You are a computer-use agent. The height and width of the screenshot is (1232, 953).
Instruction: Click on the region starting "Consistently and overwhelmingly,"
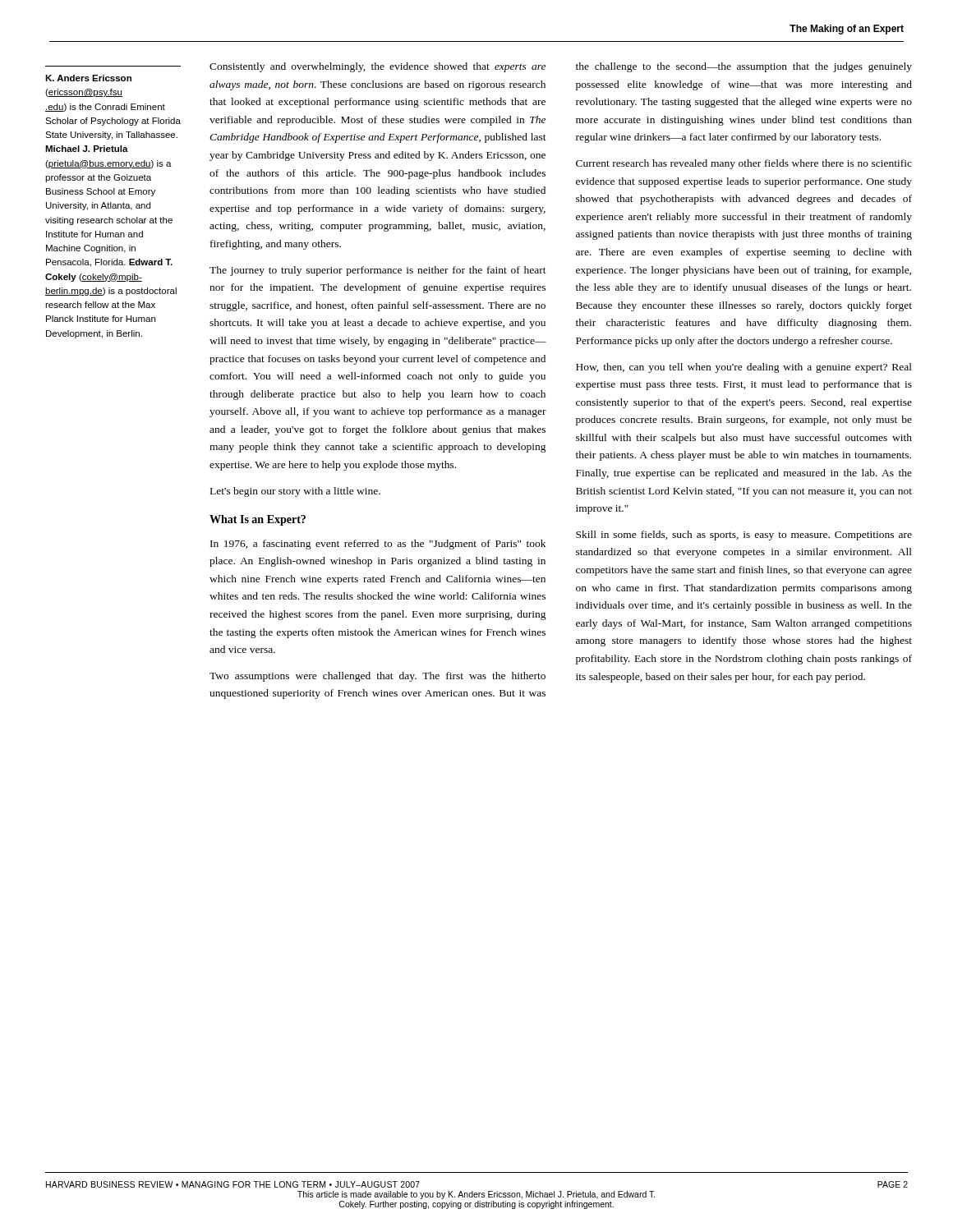coord(378,279)
